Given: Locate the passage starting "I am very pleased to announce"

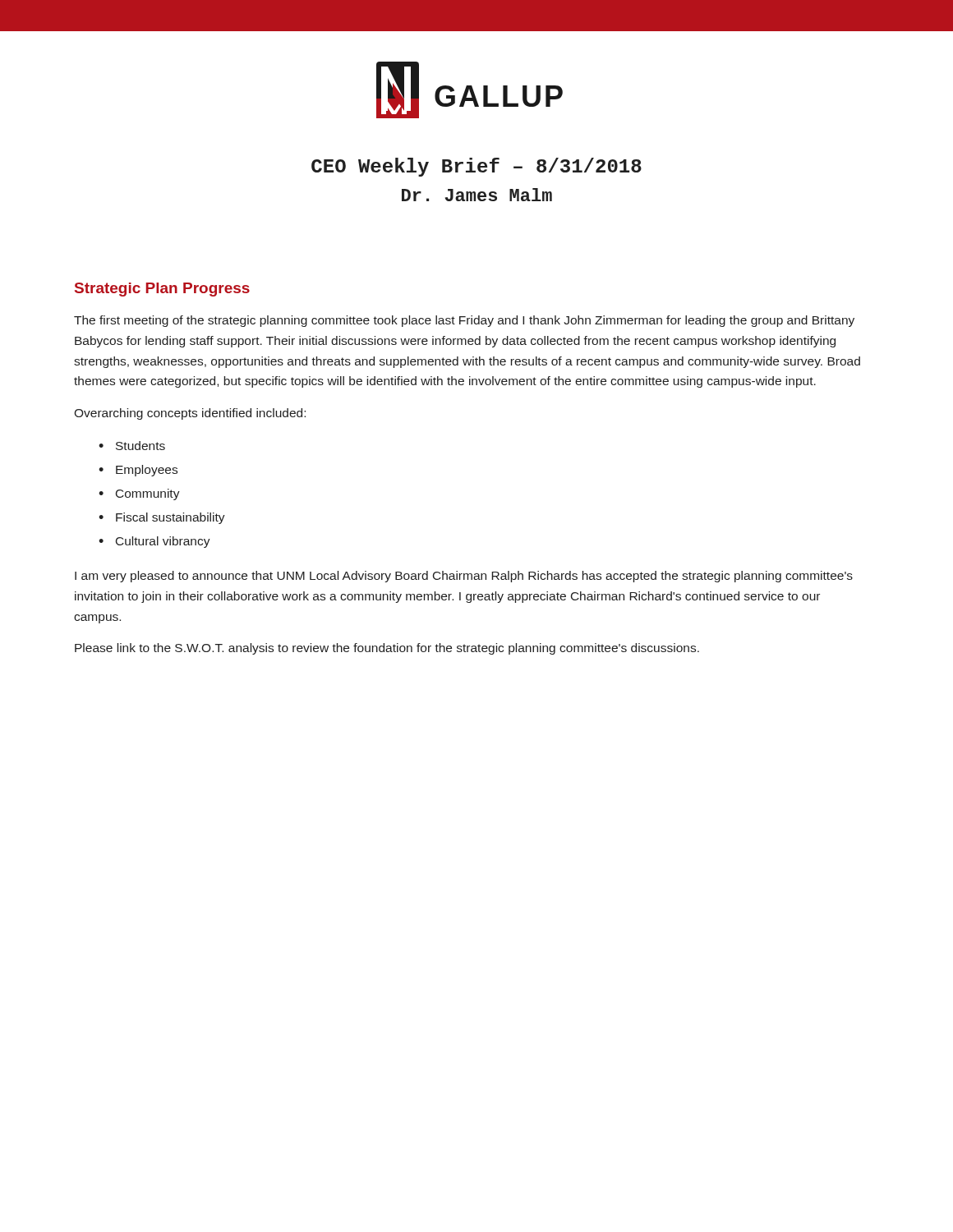Looking at the screenshot, I should point(463,596).
